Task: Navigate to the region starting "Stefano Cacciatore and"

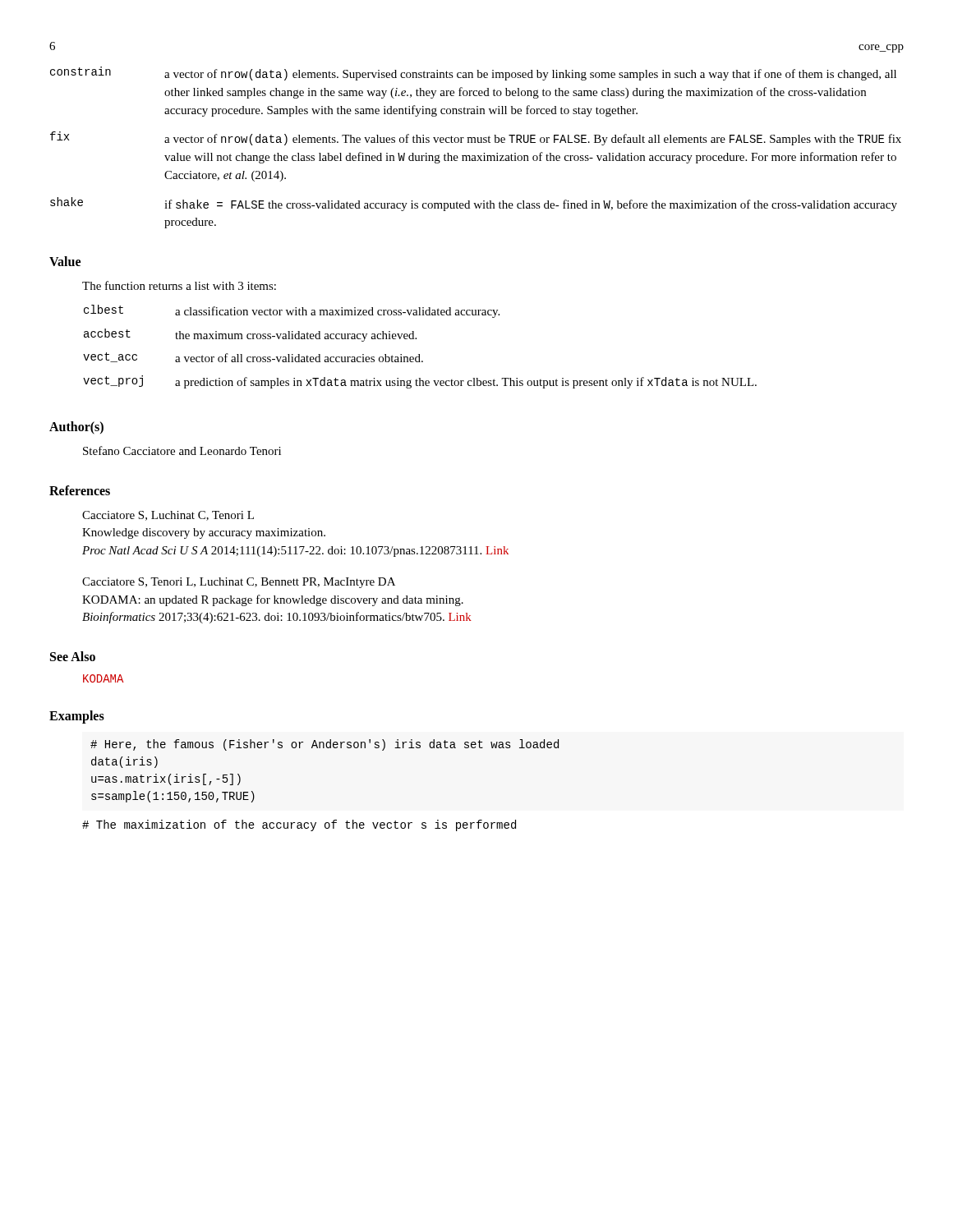Action: (x=182, y=451)
